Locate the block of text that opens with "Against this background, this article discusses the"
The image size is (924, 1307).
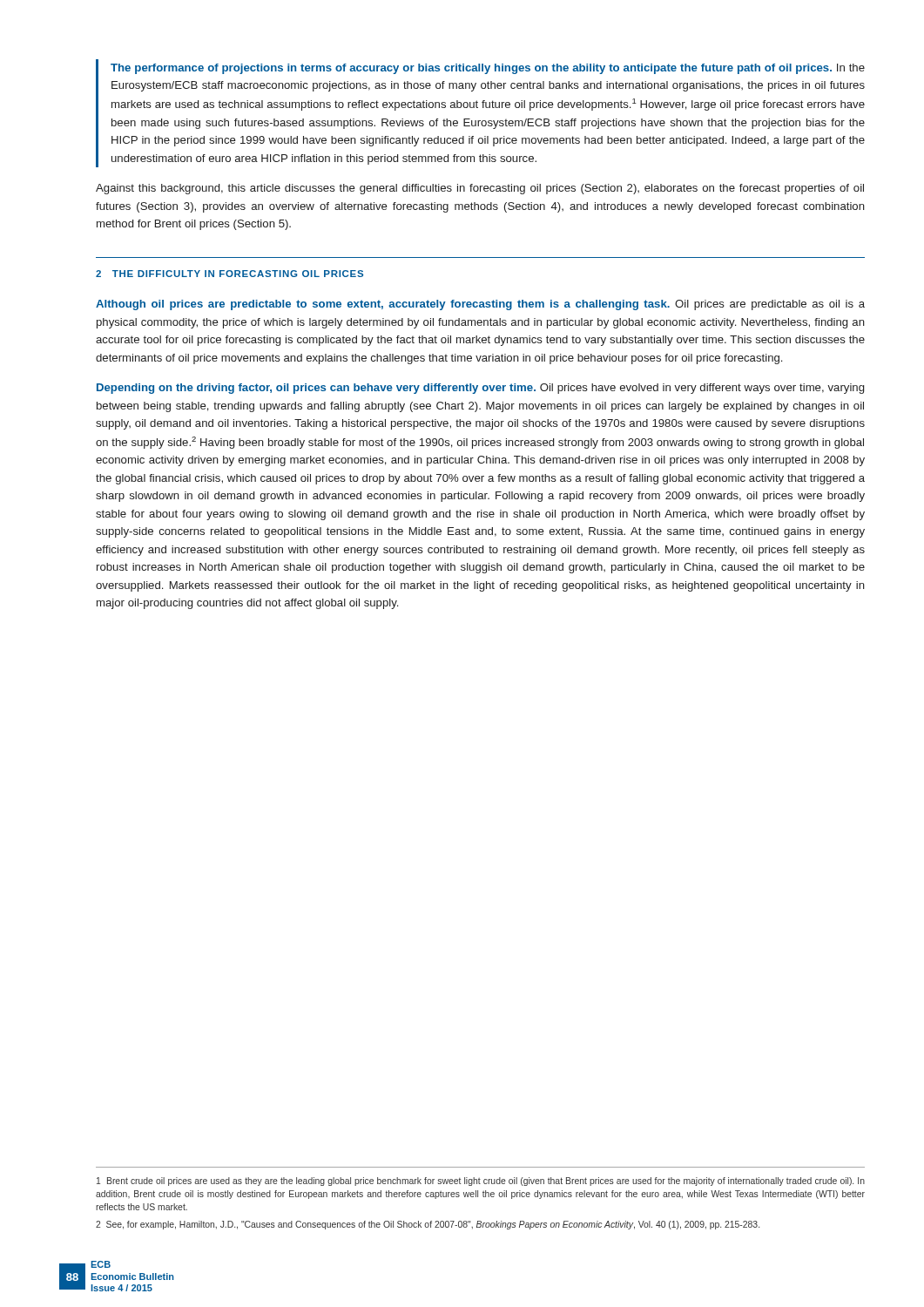(480, 206)
